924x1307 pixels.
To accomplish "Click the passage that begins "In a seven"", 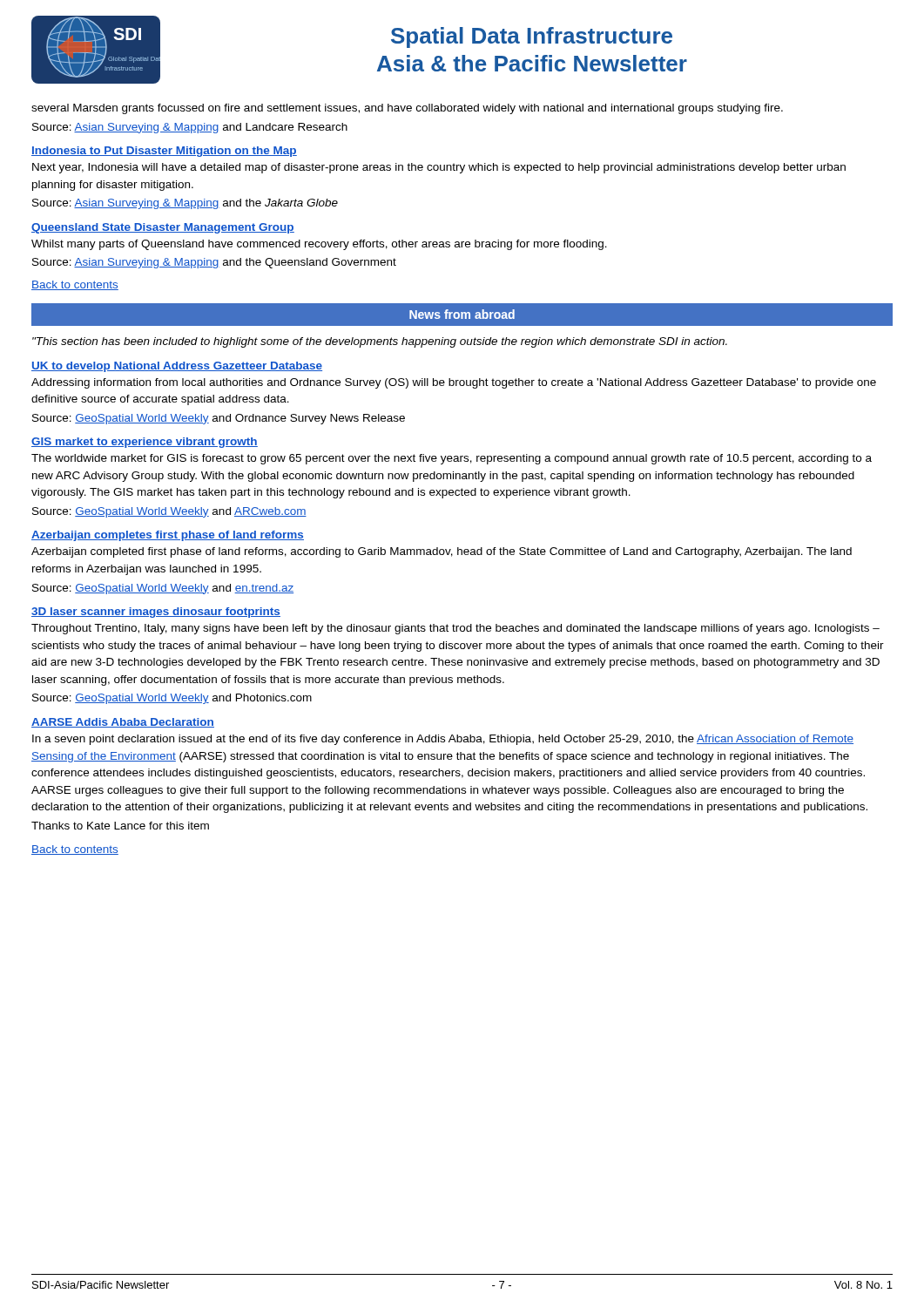I will 450,773.
